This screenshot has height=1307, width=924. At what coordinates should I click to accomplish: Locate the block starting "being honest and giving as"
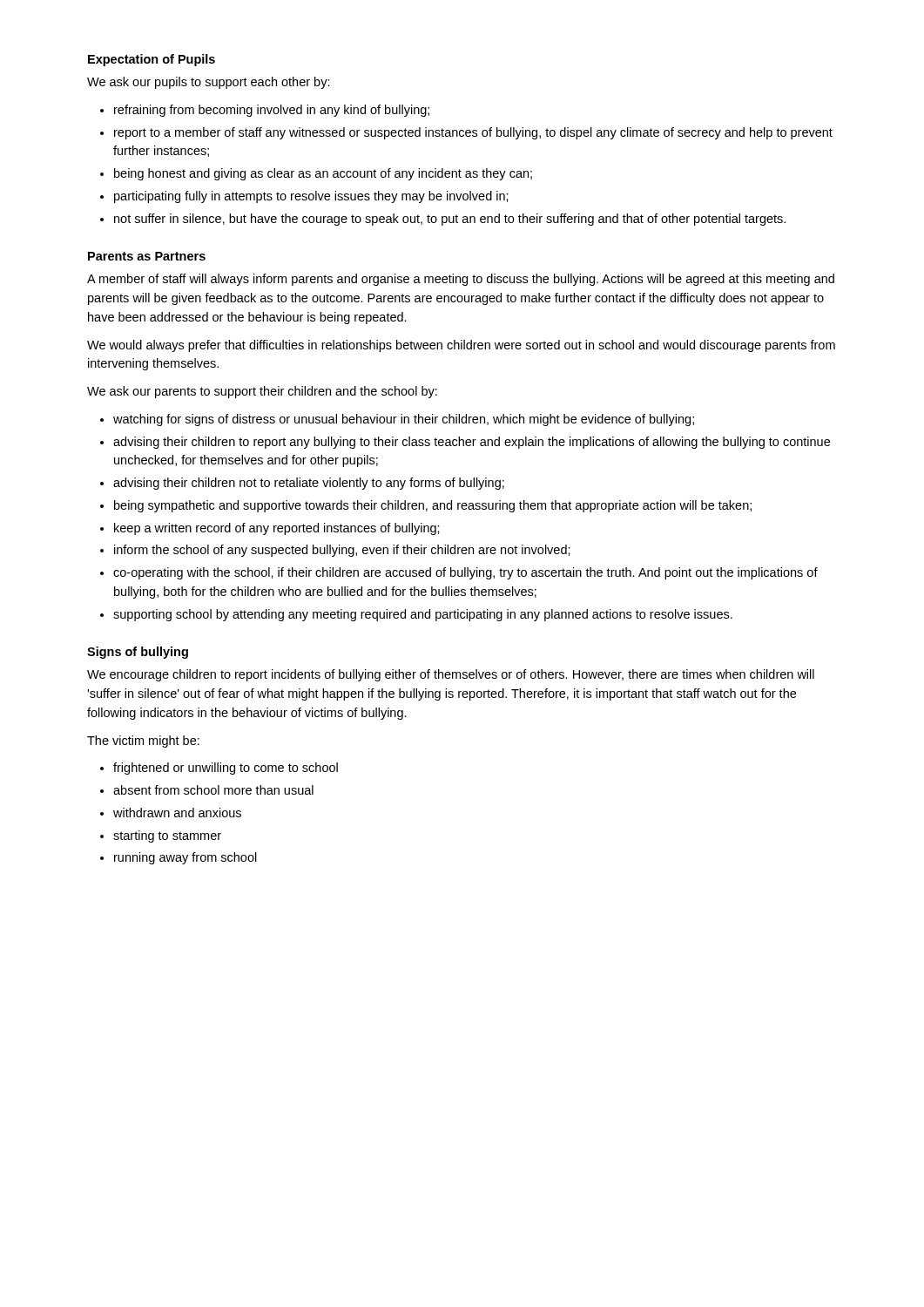323,173
